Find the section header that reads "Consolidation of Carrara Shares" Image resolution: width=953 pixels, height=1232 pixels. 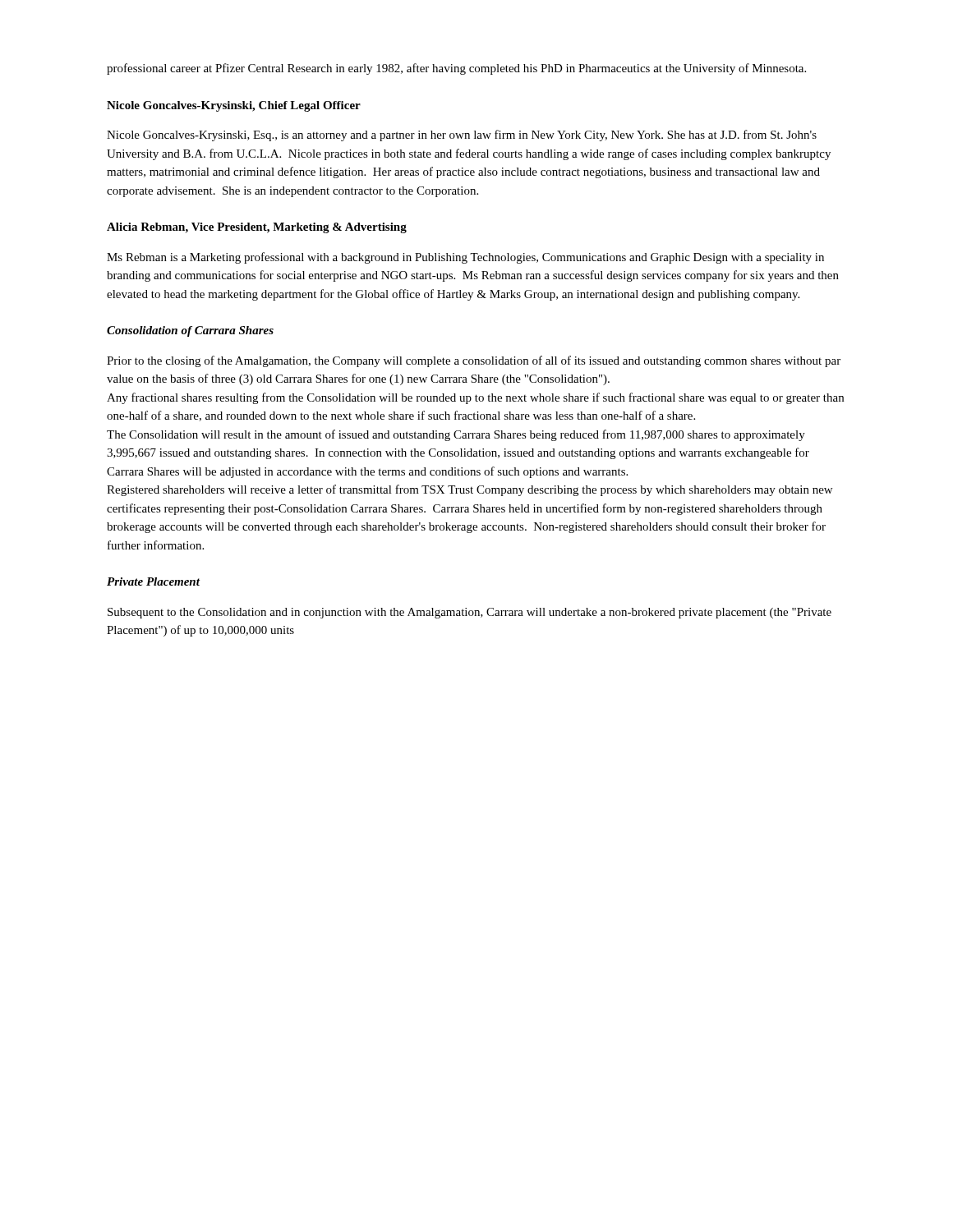click(190, 331)
